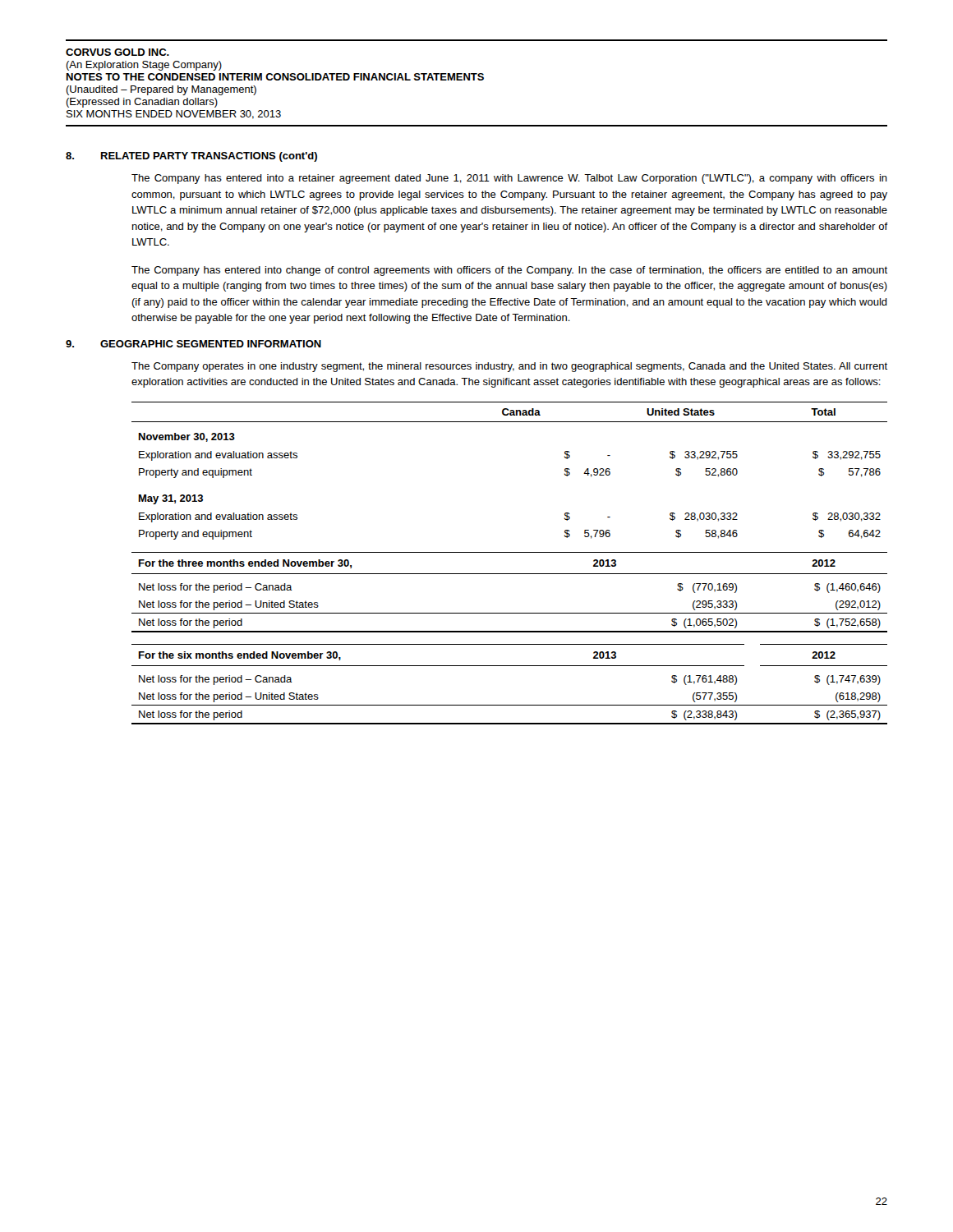Select the table
Screen dimensions: 1232x953
509,563
